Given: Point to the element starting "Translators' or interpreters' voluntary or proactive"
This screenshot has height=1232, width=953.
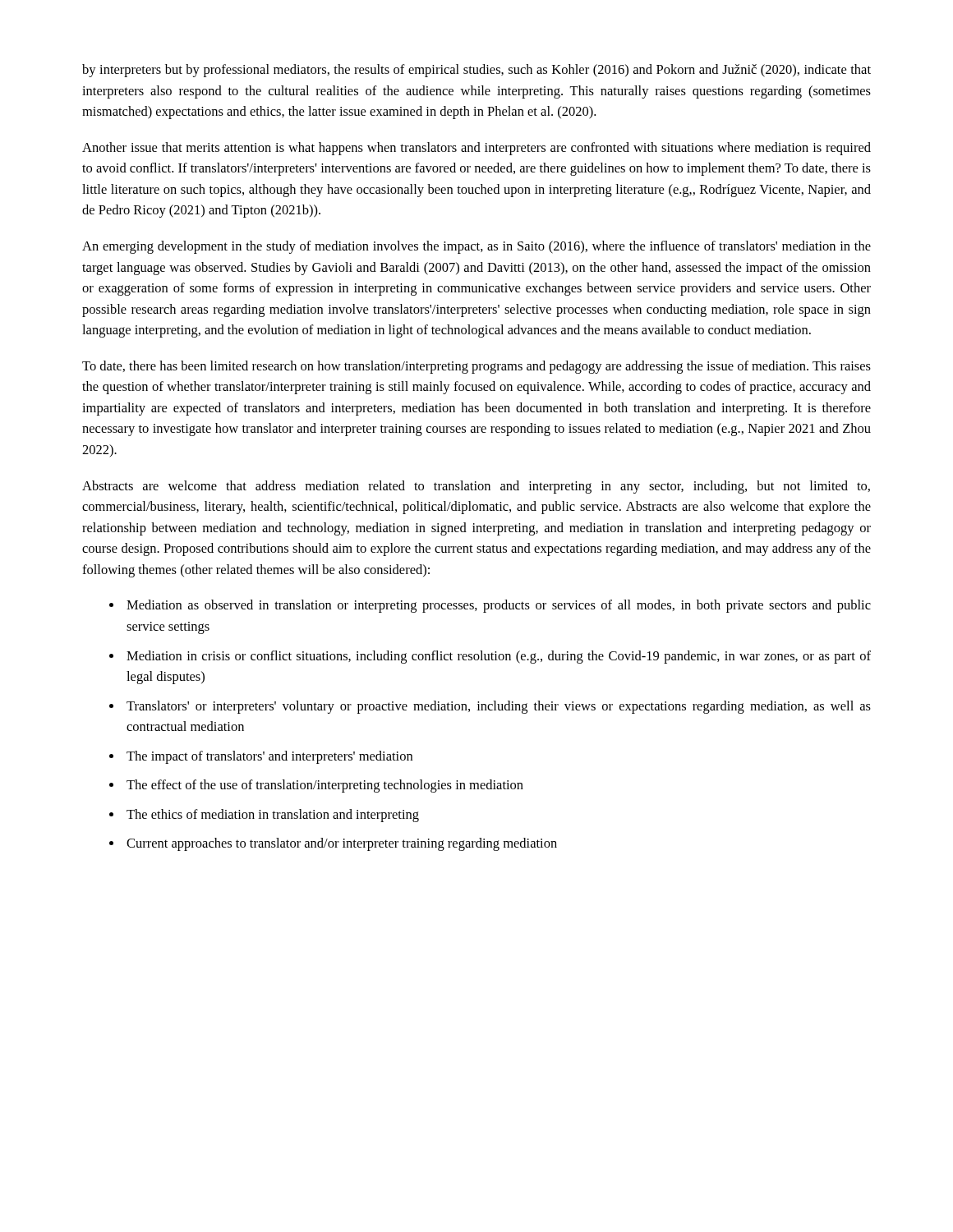Looking at the screenshot, I should point(499,716).
